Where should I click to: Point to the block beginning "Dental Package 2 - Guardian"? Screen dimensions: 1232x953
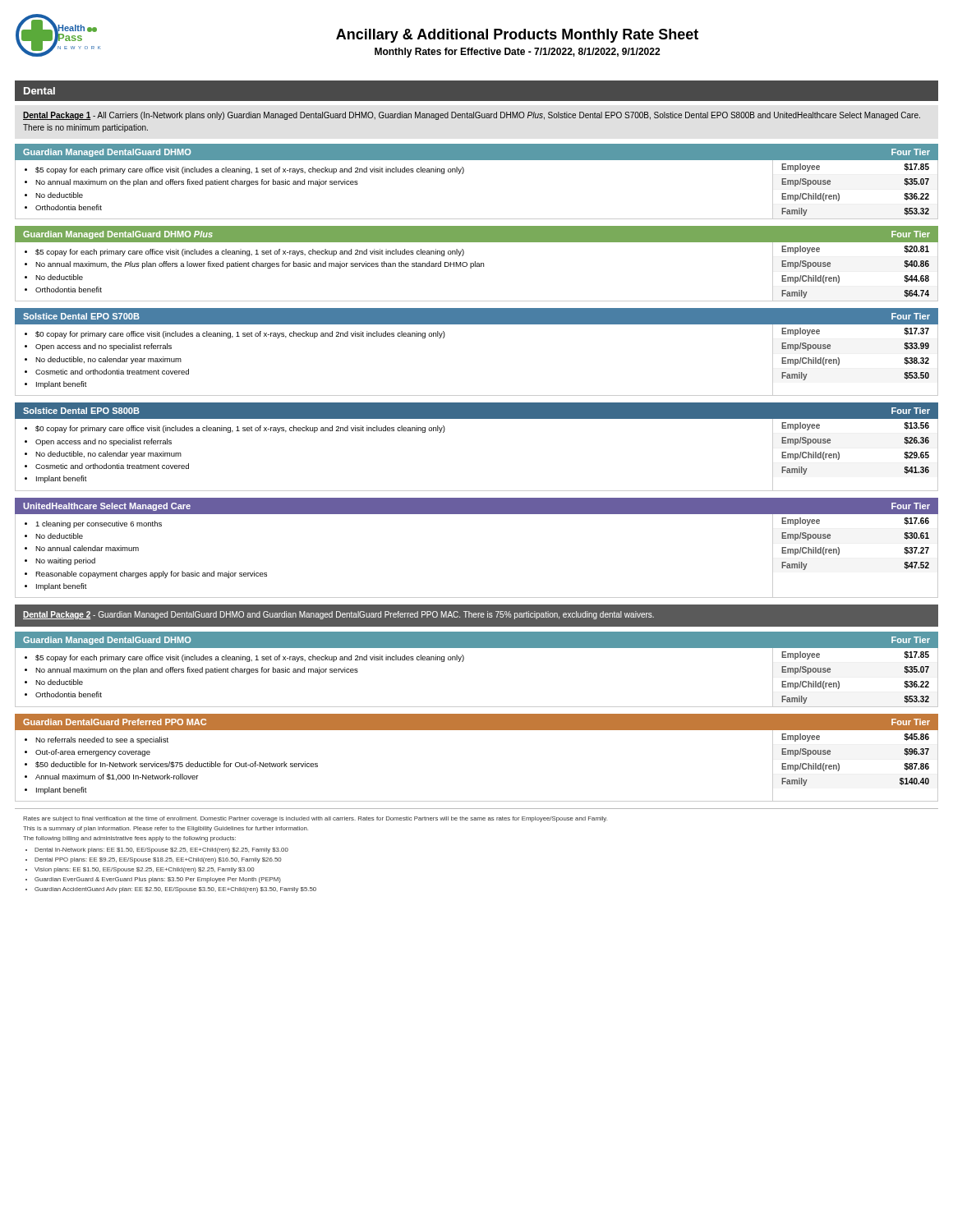(339, 615)
